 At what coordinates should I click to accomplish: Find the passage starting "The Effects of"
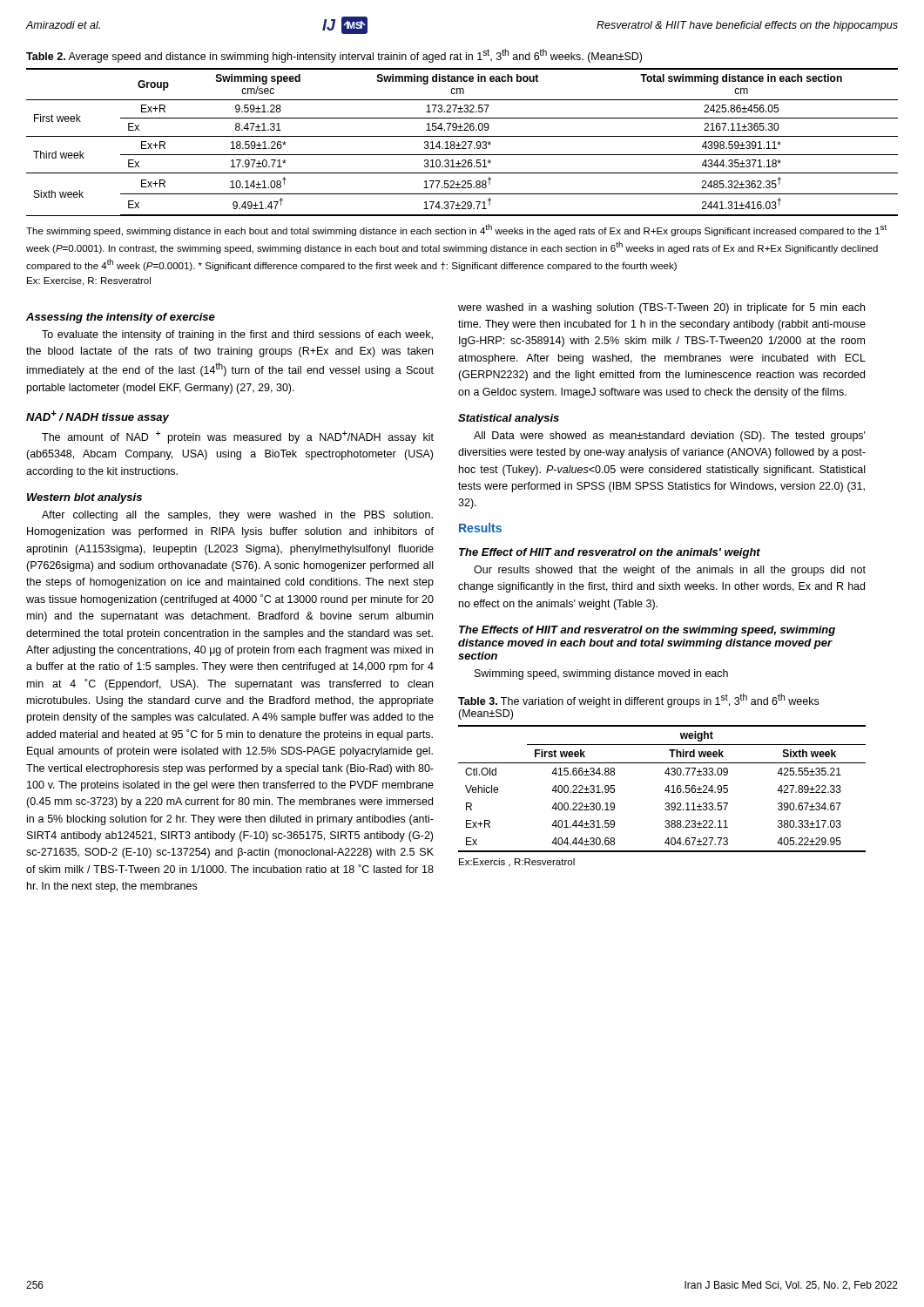pos(647,643)
